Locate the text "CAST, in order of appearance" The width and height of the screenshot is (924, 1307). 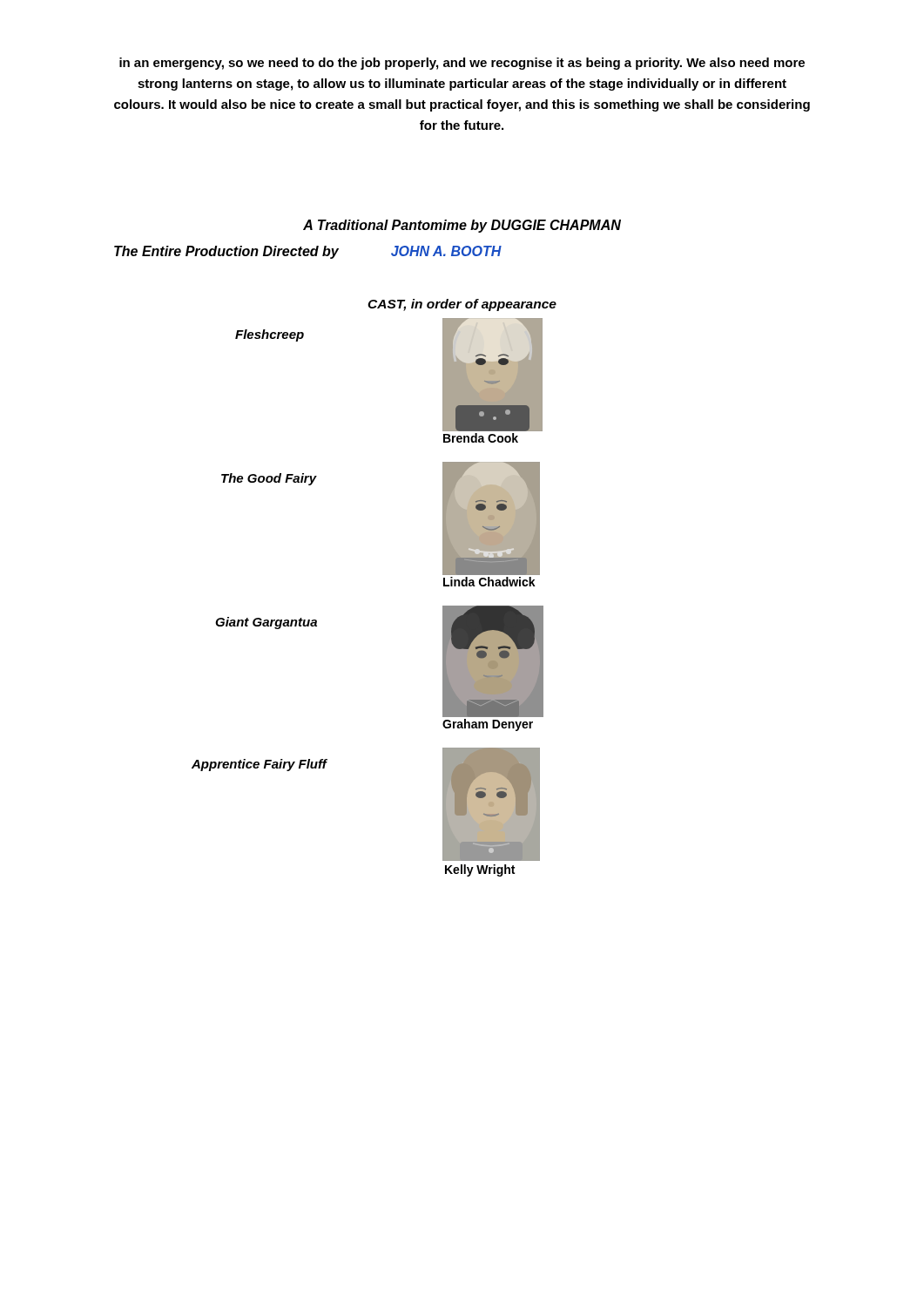pyautogui.click(x=462, y=304)
